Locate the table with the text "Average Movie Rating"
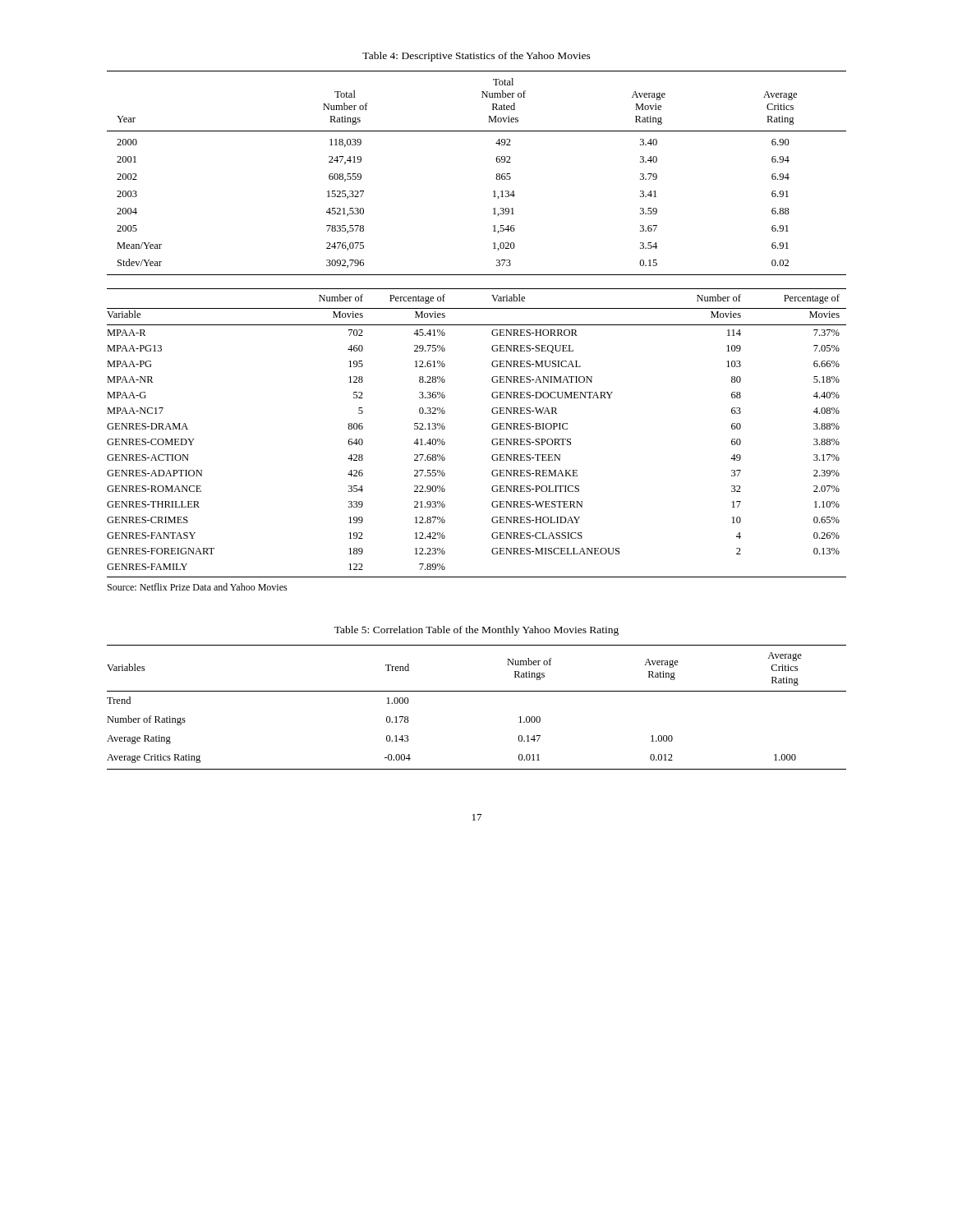This screenshot has width=953, height=1232. (x=476, y=173)
